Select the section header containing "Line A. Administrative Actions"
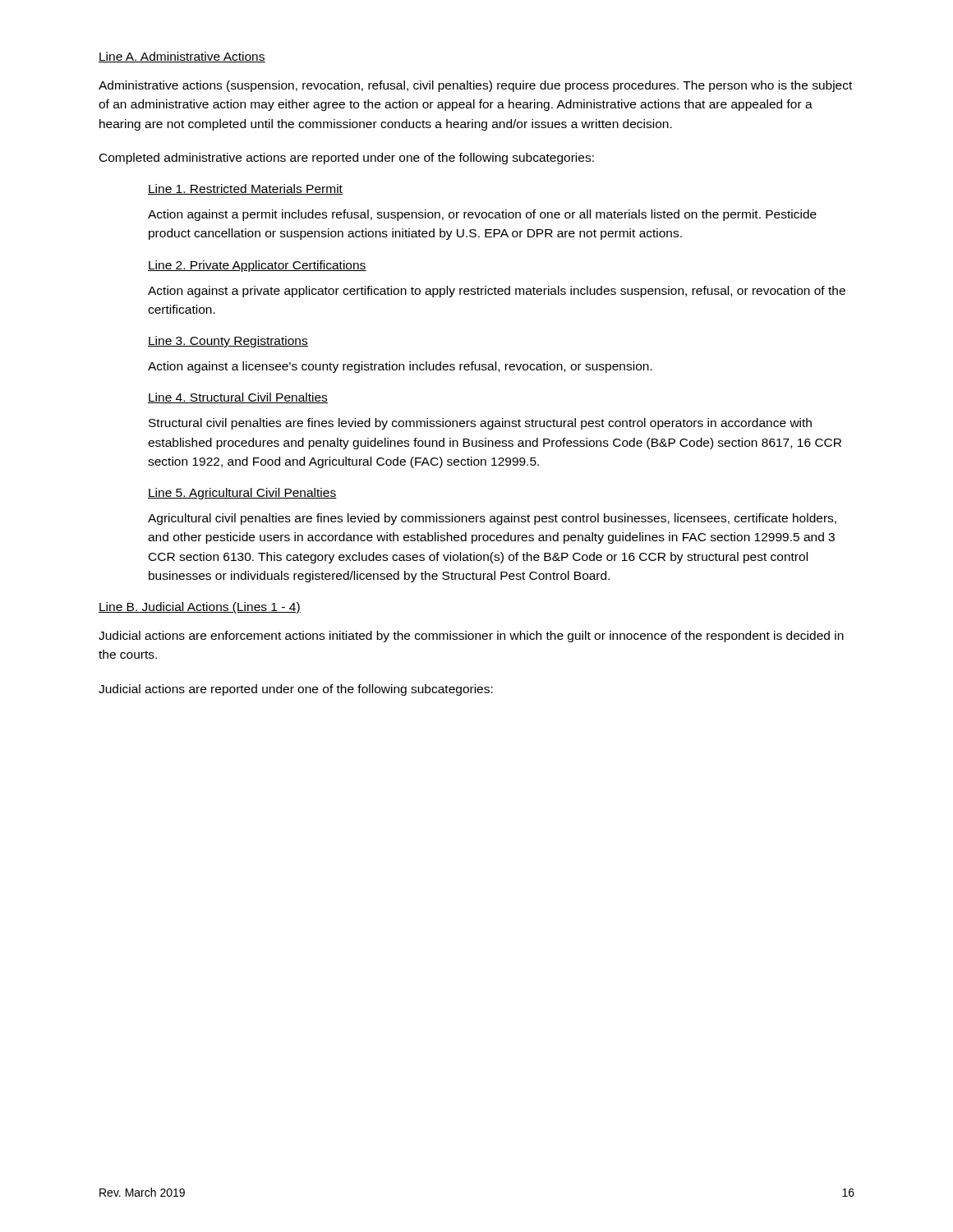Image resolution: width=953 pixels, height=1232 pixels. coord(182,57)
